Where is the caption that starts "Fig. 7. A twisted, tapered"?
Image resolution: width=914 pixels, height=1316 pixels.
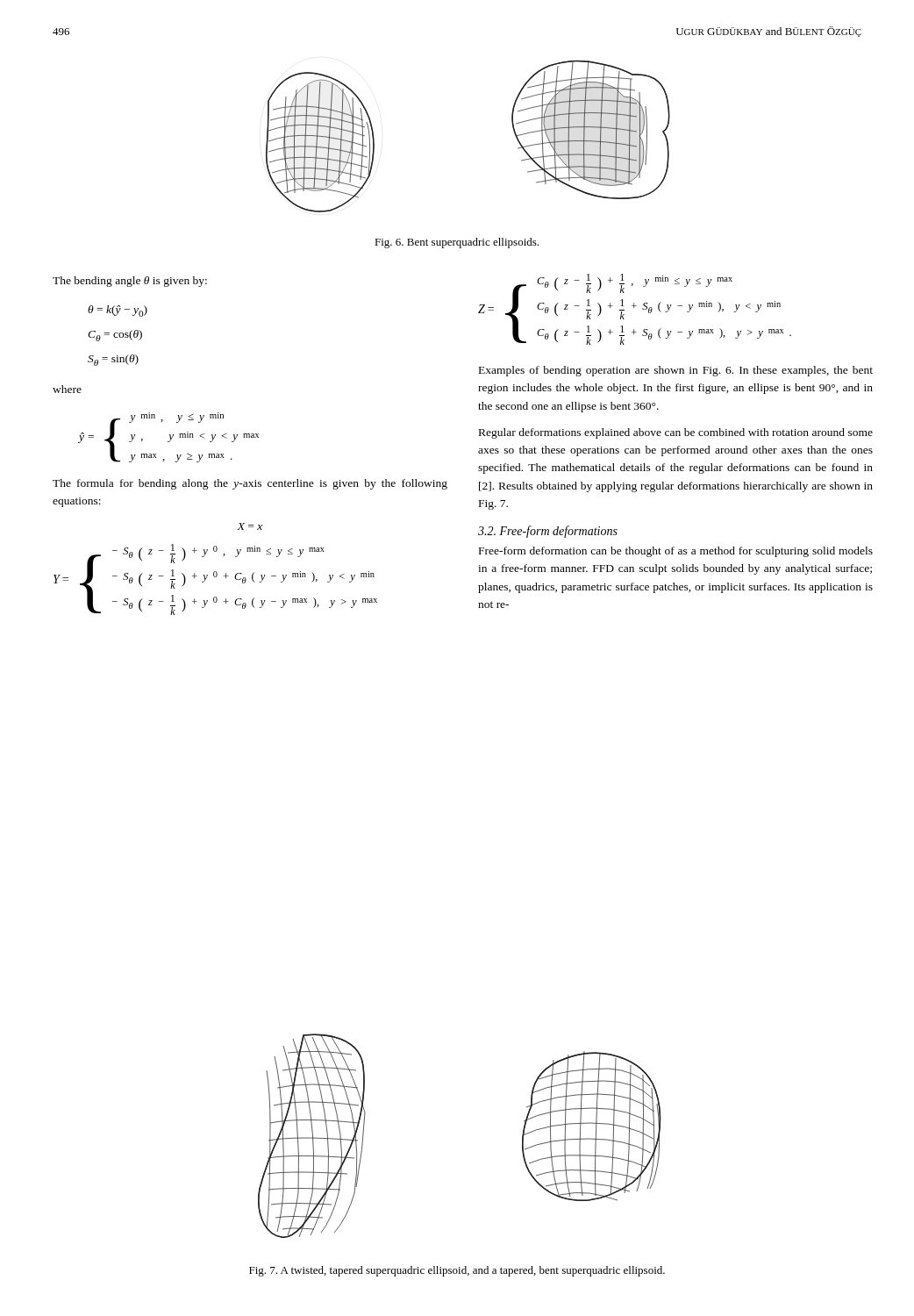coord(457,1270)
